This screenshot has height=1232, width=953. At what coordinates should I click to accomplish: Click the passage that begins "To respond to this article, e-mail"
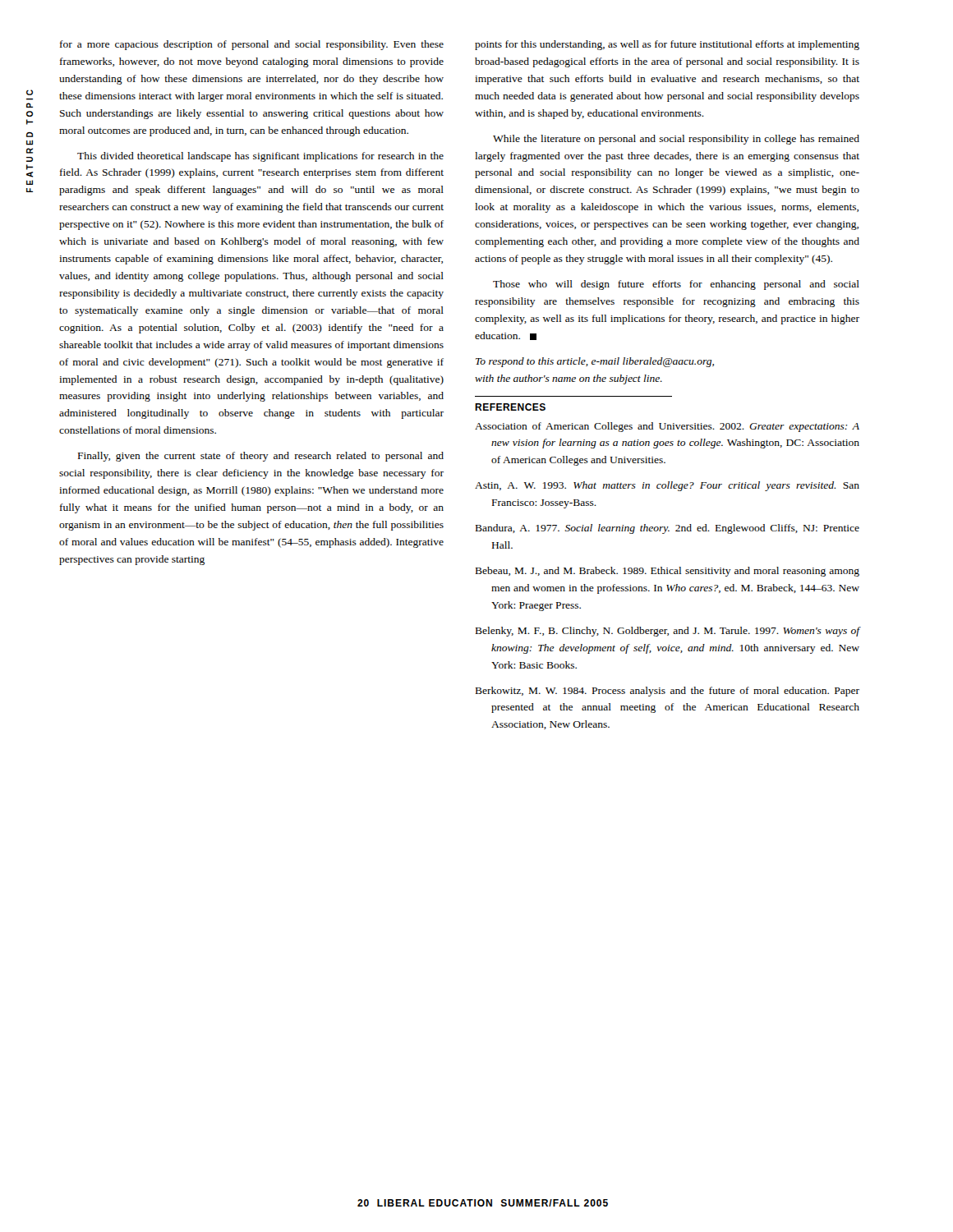[x=667, y=370]
